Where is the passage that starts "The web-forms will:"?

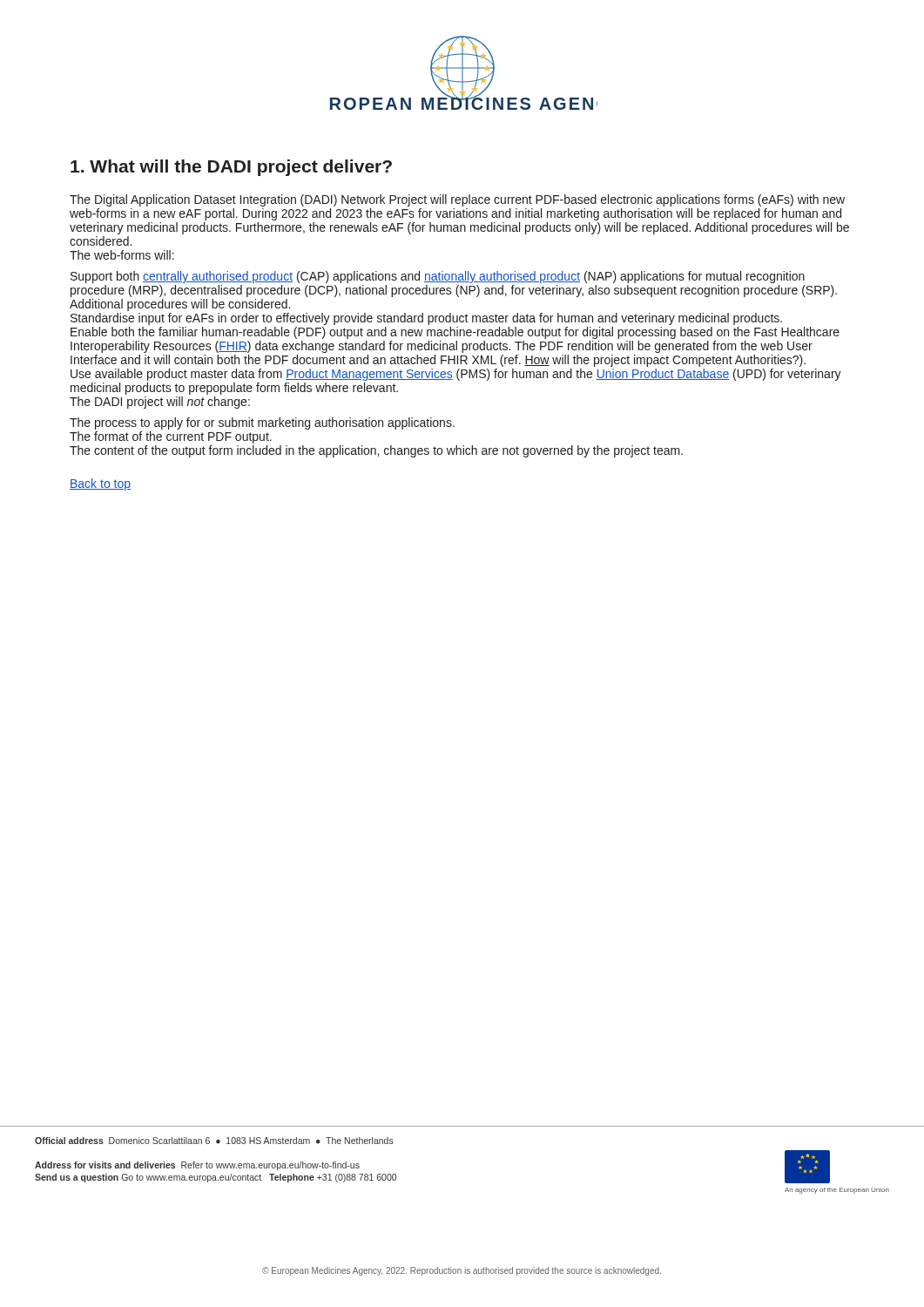462,322
